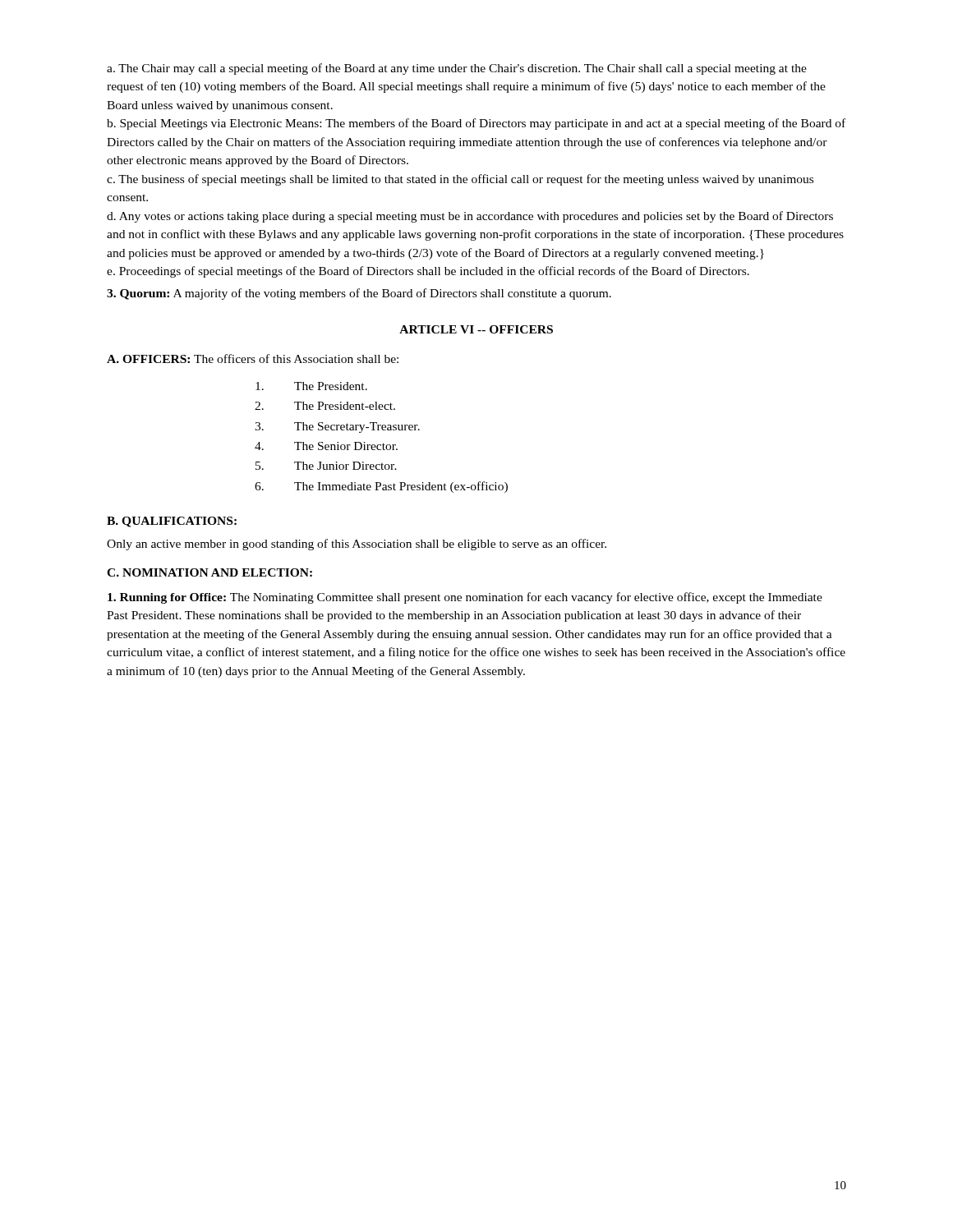
Task: Click on the block starting "A. OFFICERS: The officers of"
Action: click(253, 359)
